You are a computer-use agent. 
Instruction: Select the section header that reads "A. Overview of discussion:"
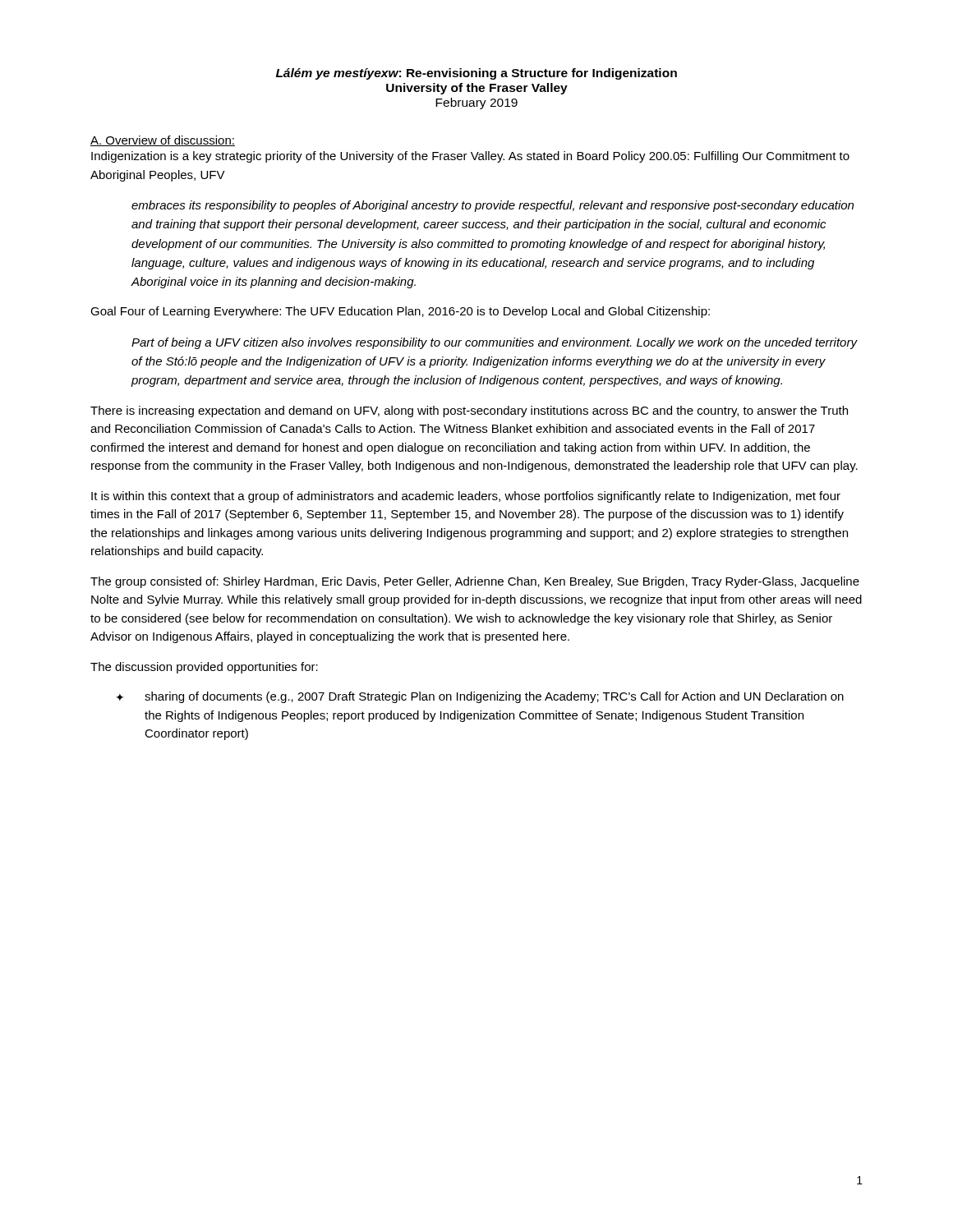click(163, 140)
